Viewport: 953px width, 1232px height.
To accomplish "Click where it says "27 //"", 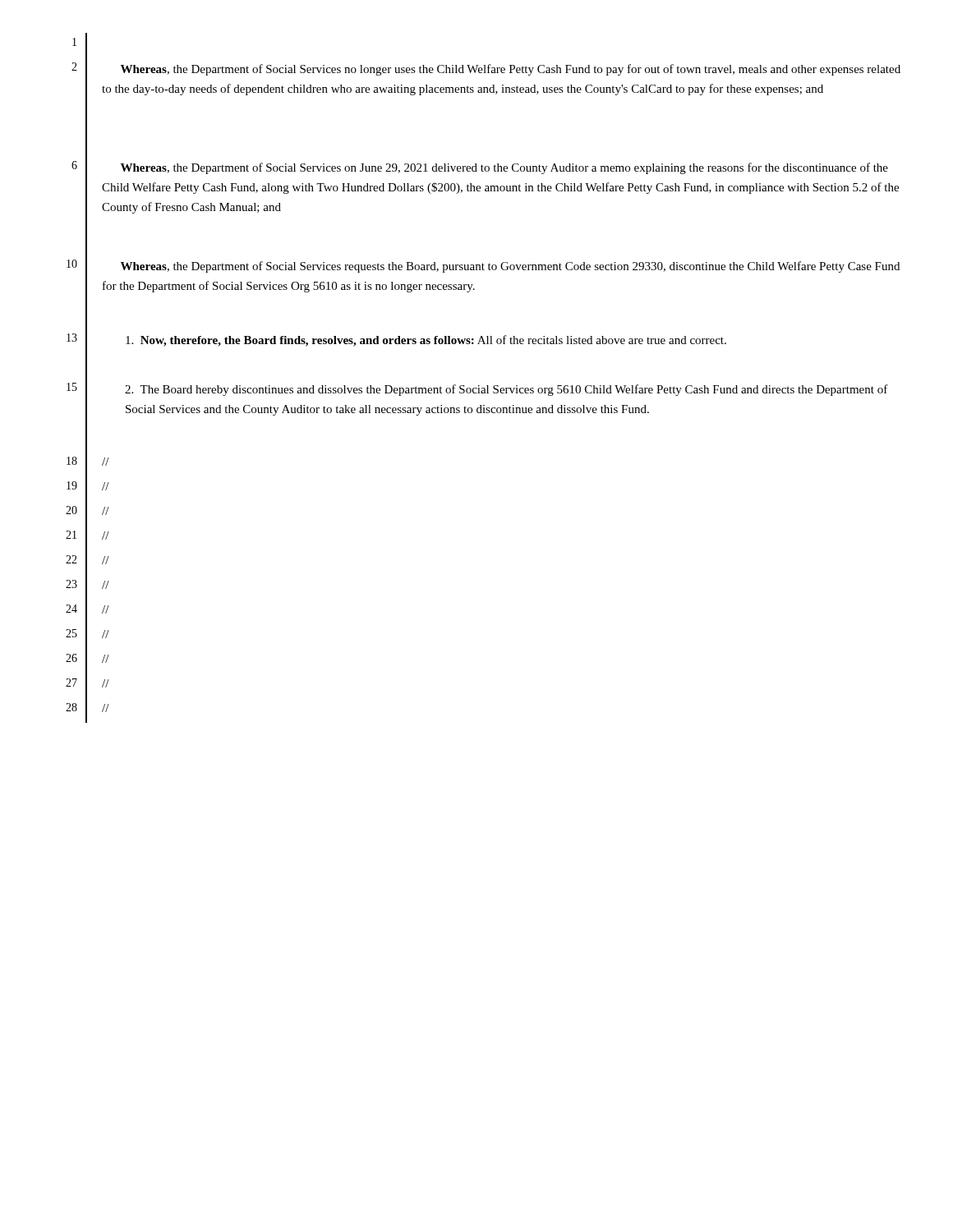I will pos(87,686).
